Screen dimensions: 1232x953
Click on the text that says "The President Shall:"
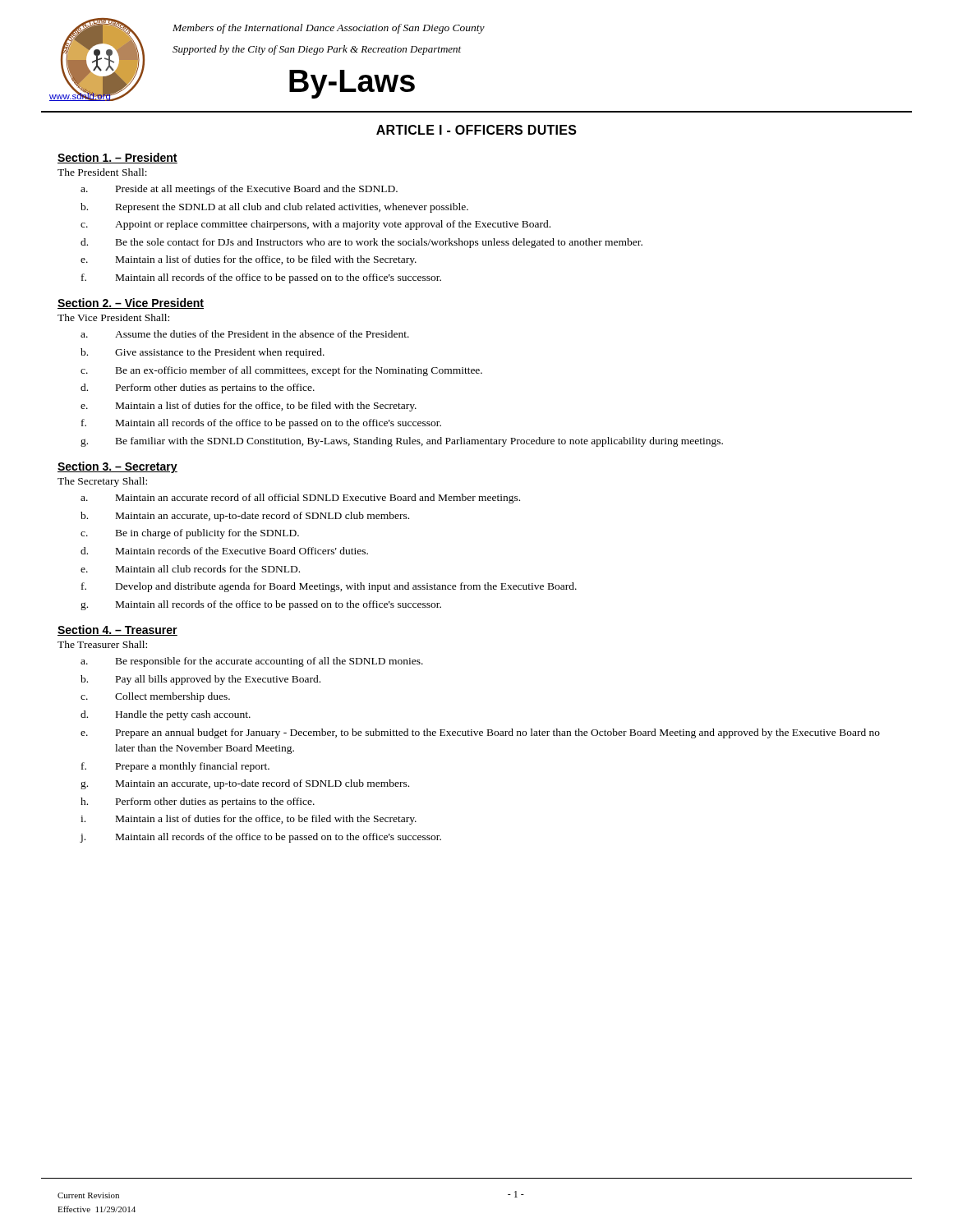point(102,172)
